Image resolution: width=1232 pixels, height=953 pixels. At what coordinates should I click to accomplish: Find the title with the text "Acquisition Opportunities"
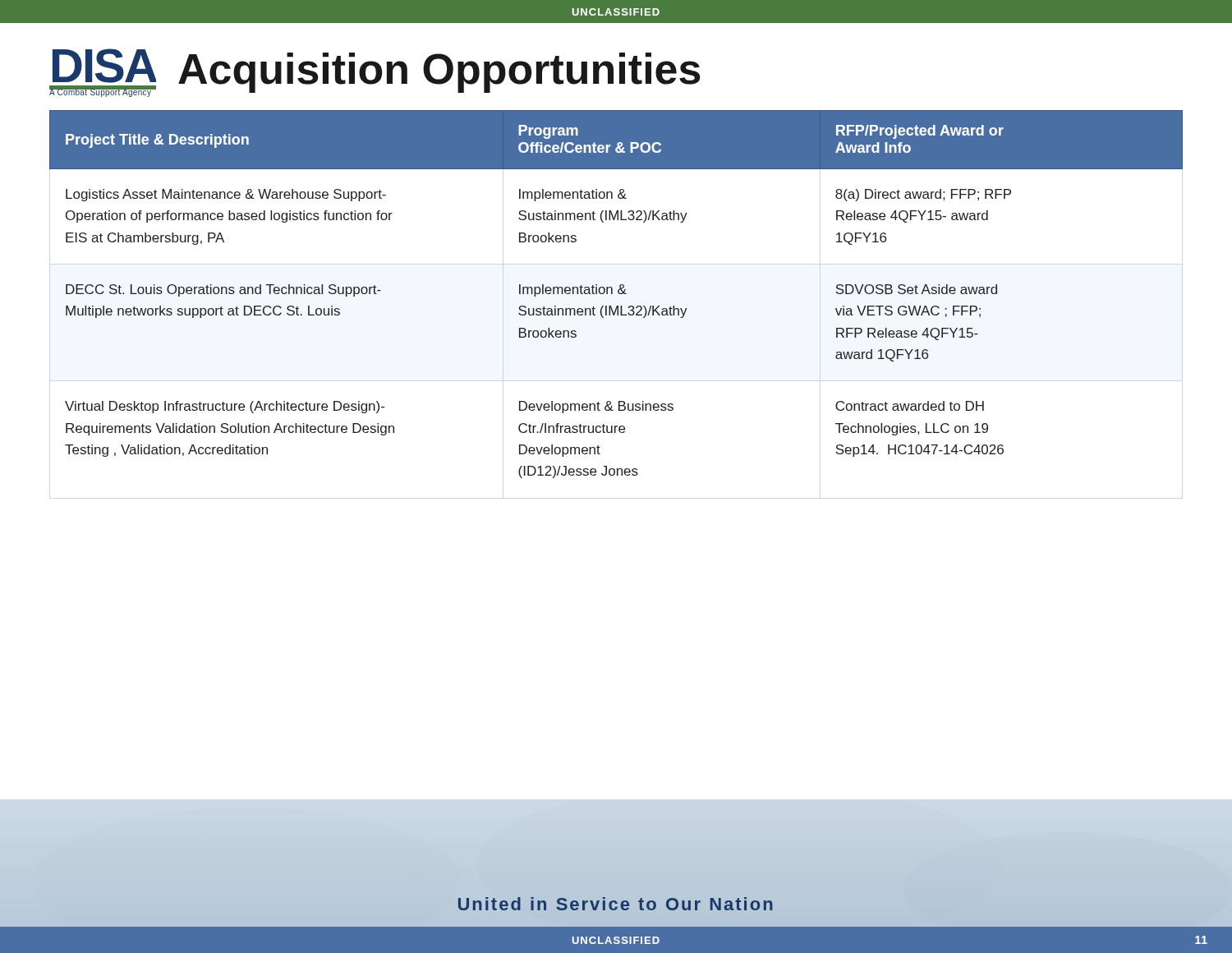tap(440, 69)
